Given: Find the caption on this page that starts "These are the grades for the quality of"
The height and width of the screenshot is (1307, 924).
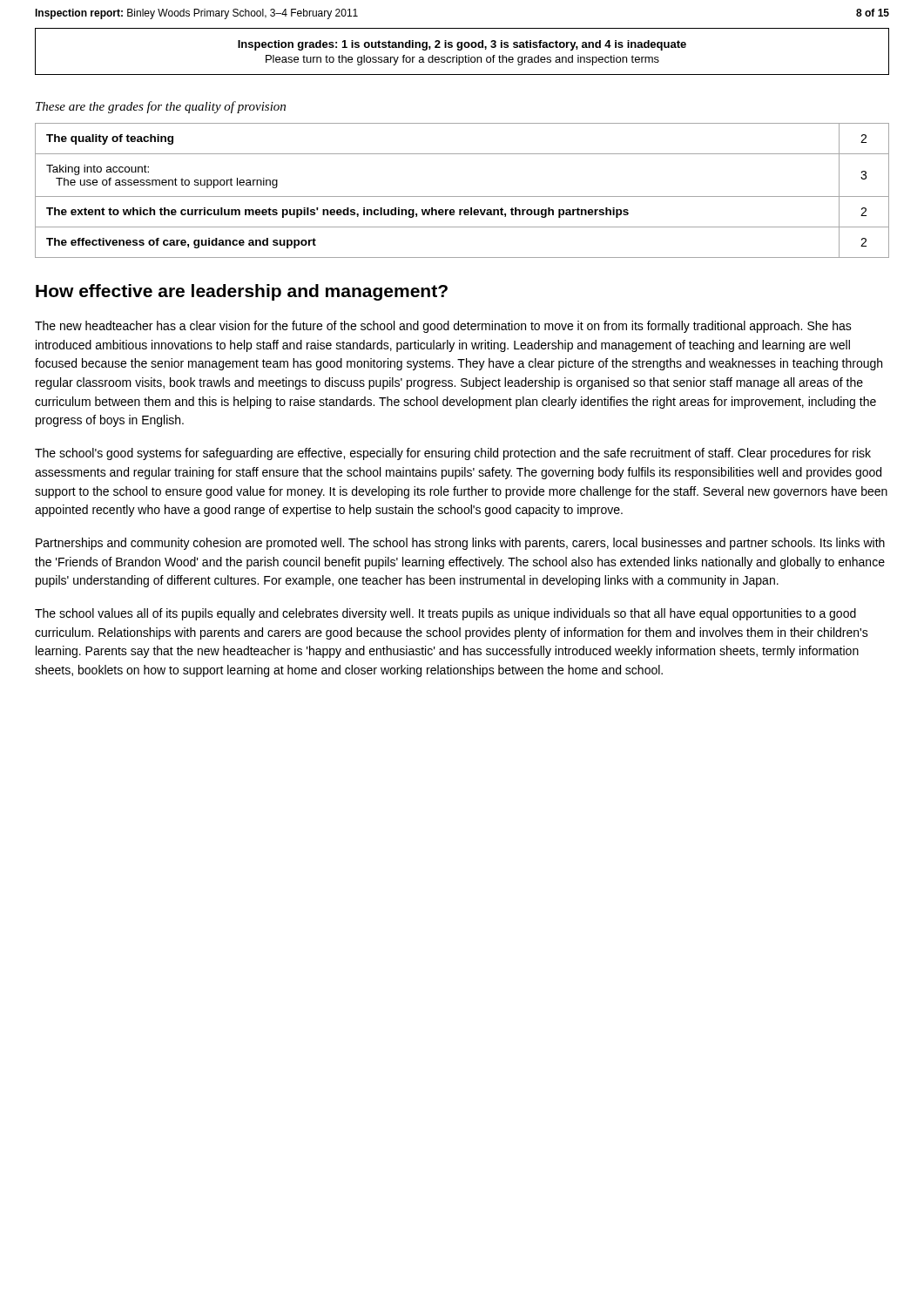Looking at the screenshot, I should pos(161,107).
